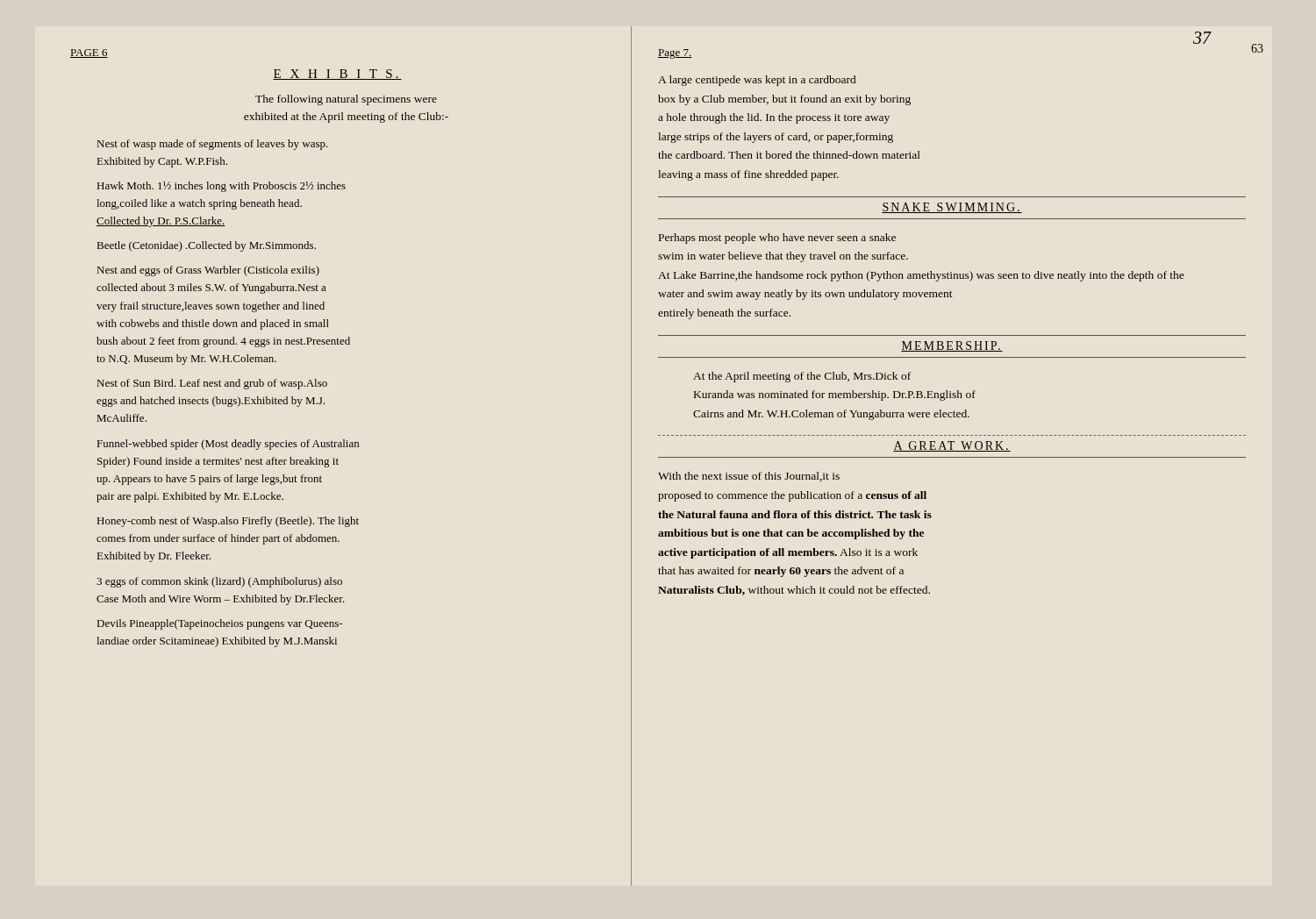Viewport: 1316px width, 919px height.
Task: Navigate to the text starting "Nest and eggs of Grass Warbler (Cisticola exilis)"
Action: pos(223,314)
